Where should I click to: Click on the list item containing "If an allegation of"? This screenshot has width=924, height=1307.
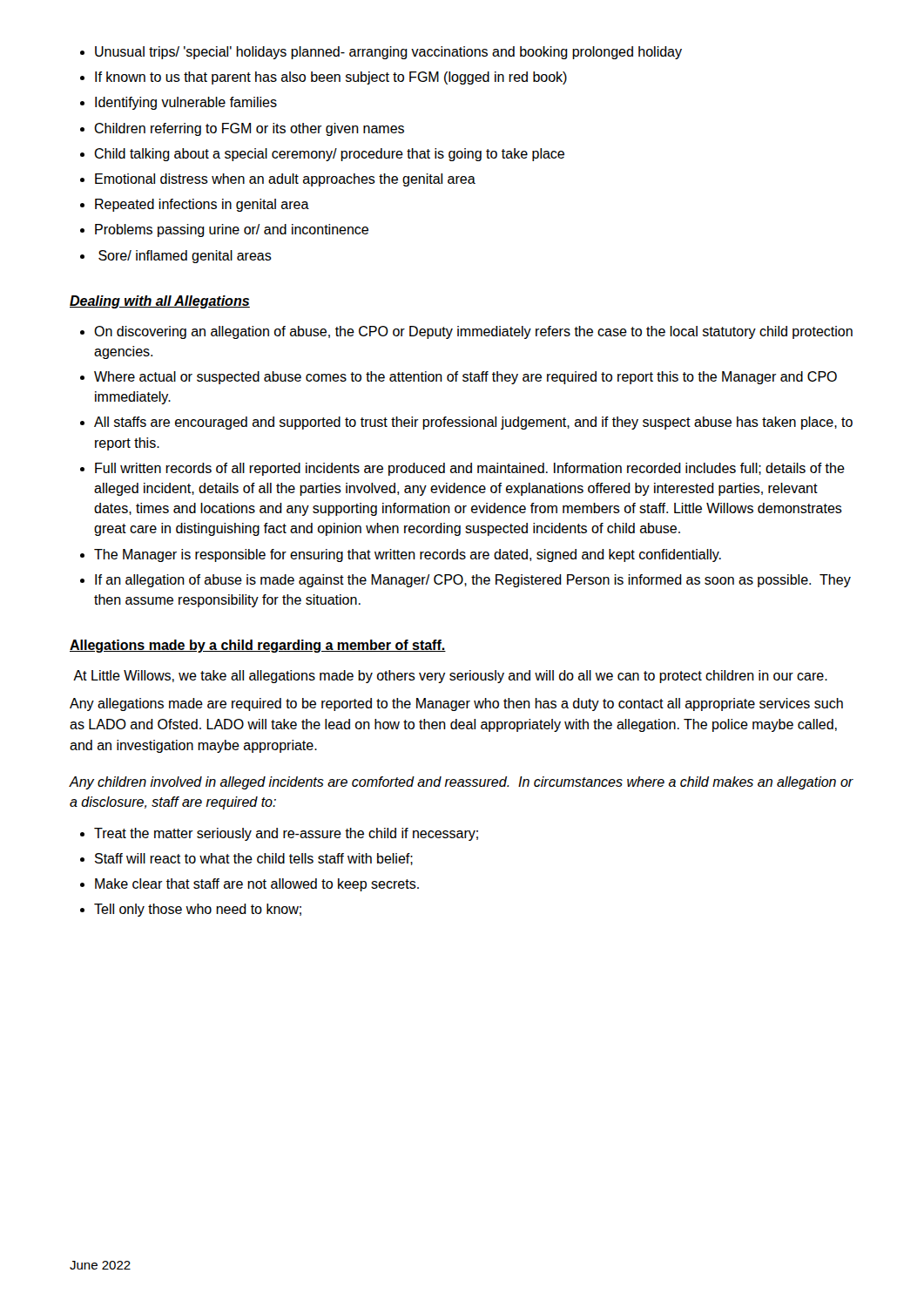coord(472,590)
